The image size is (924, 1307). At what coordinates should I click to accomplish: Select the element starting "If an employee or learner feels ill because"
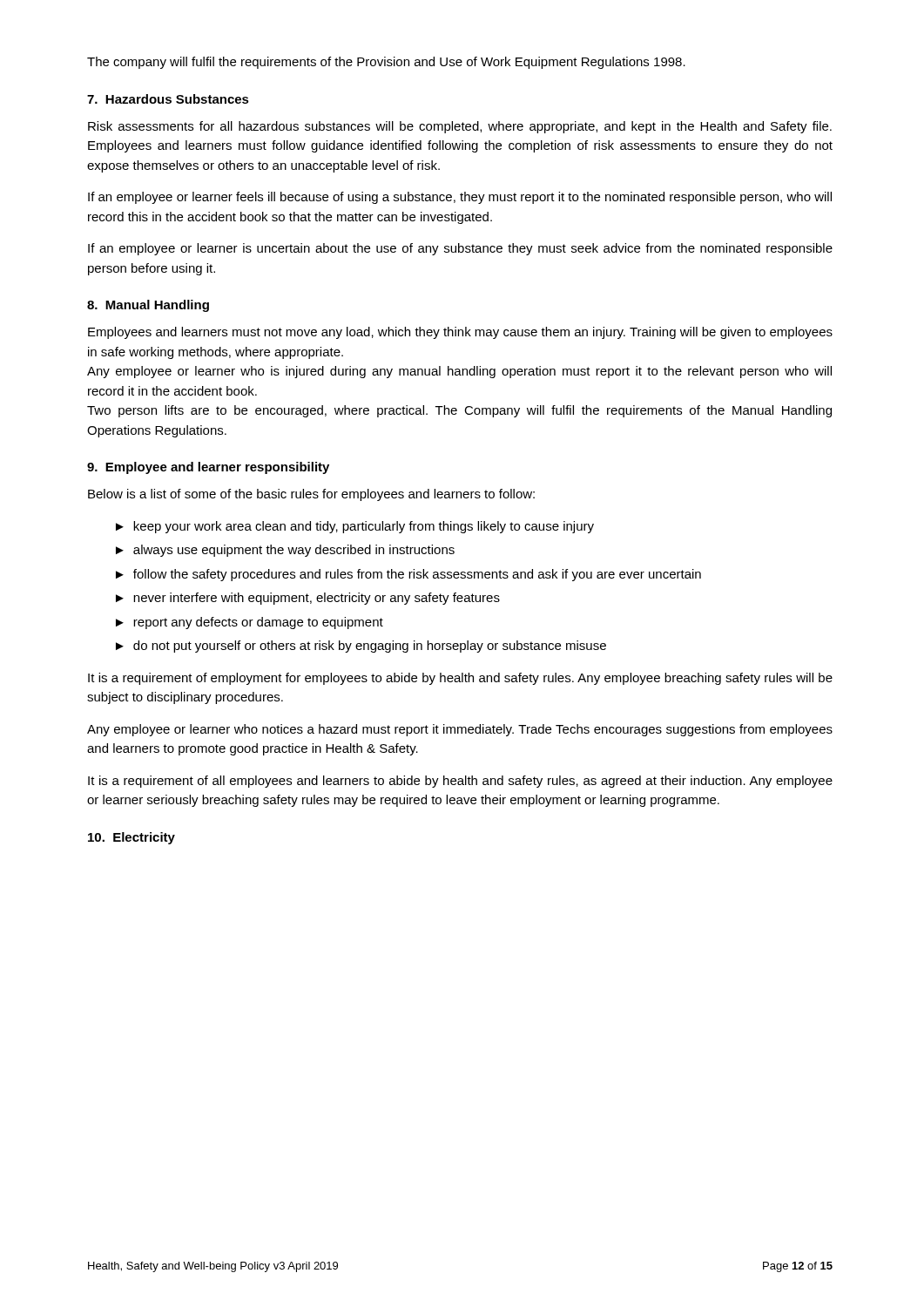(x=460, y=206)
